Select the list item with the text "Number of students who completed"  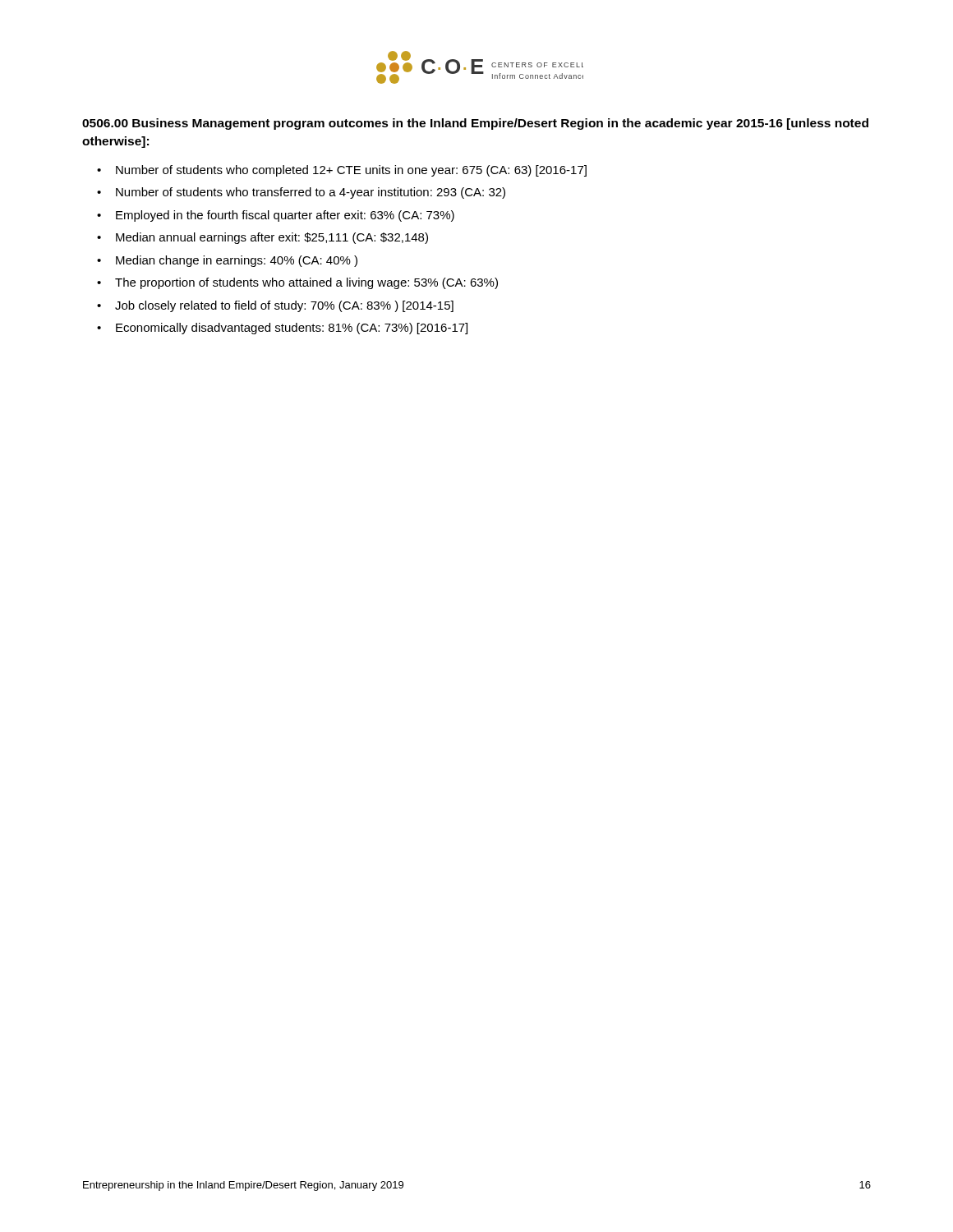point(351,170)
